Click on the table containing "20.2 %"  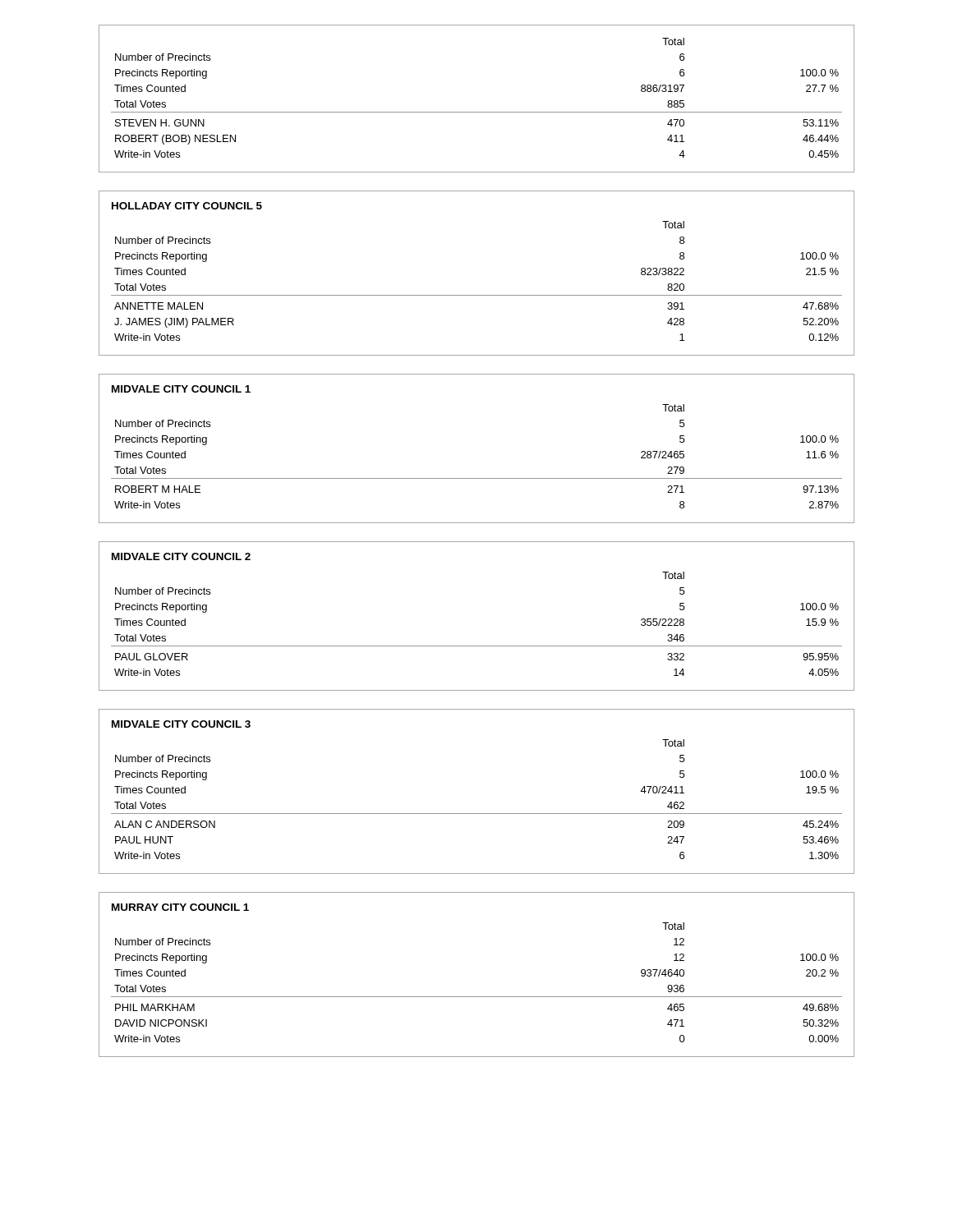tap(476, 982)
